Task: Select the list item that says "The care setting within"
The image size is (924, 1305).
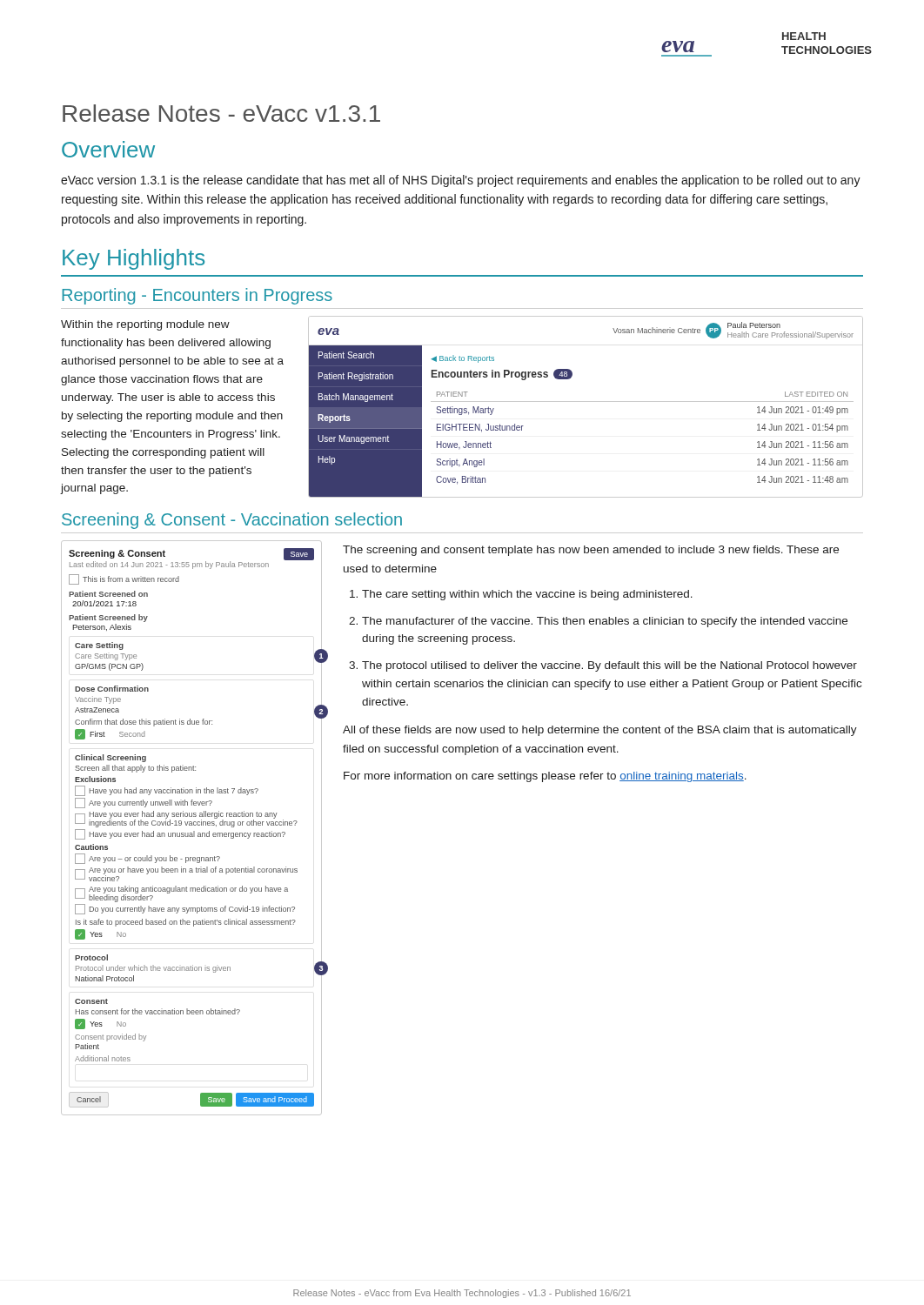Action: coord(527,593)
